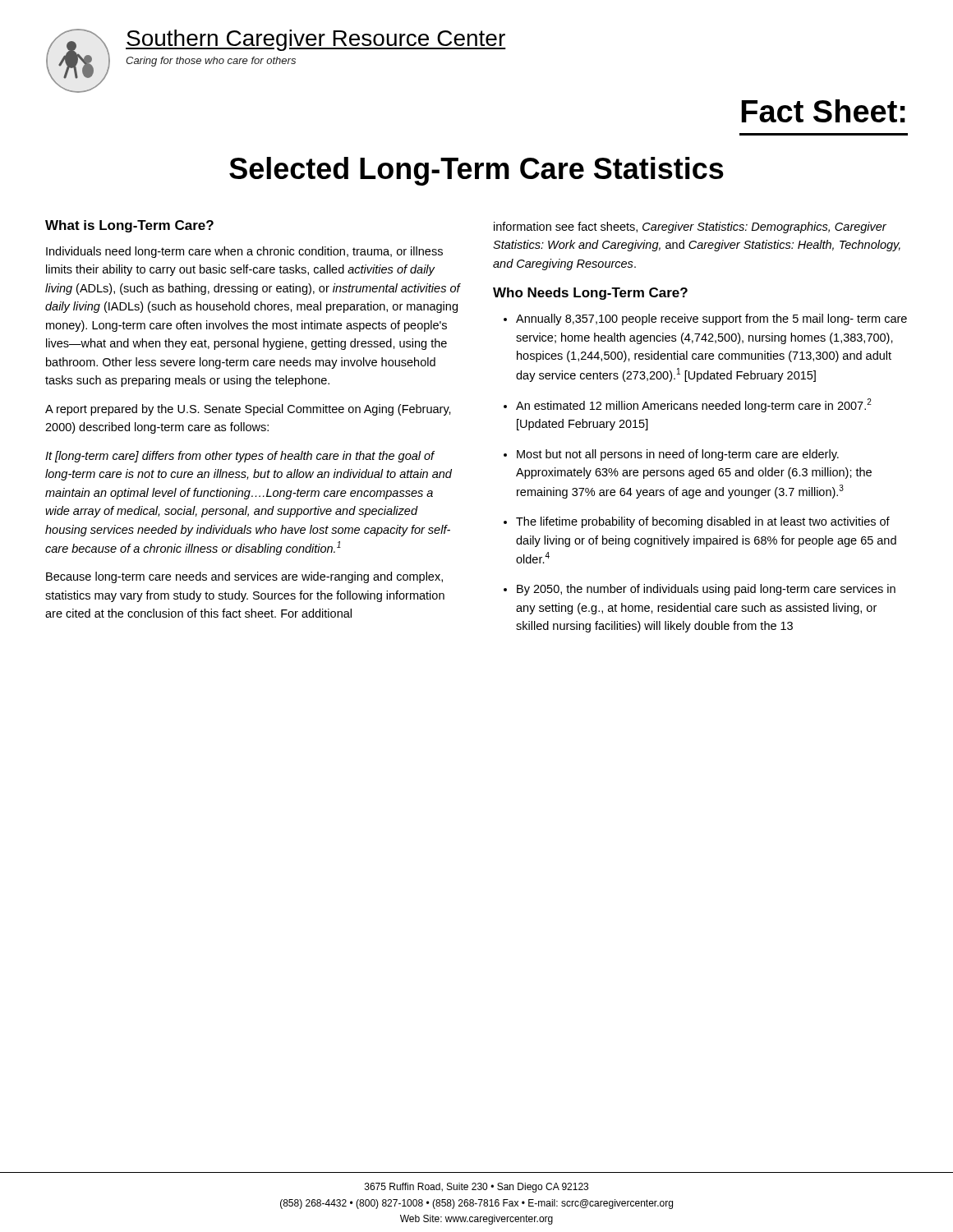Point to the block beginning "information see fact"
Screen dimensions: 1232x953
pyautogui.click(x=697, y=245)
